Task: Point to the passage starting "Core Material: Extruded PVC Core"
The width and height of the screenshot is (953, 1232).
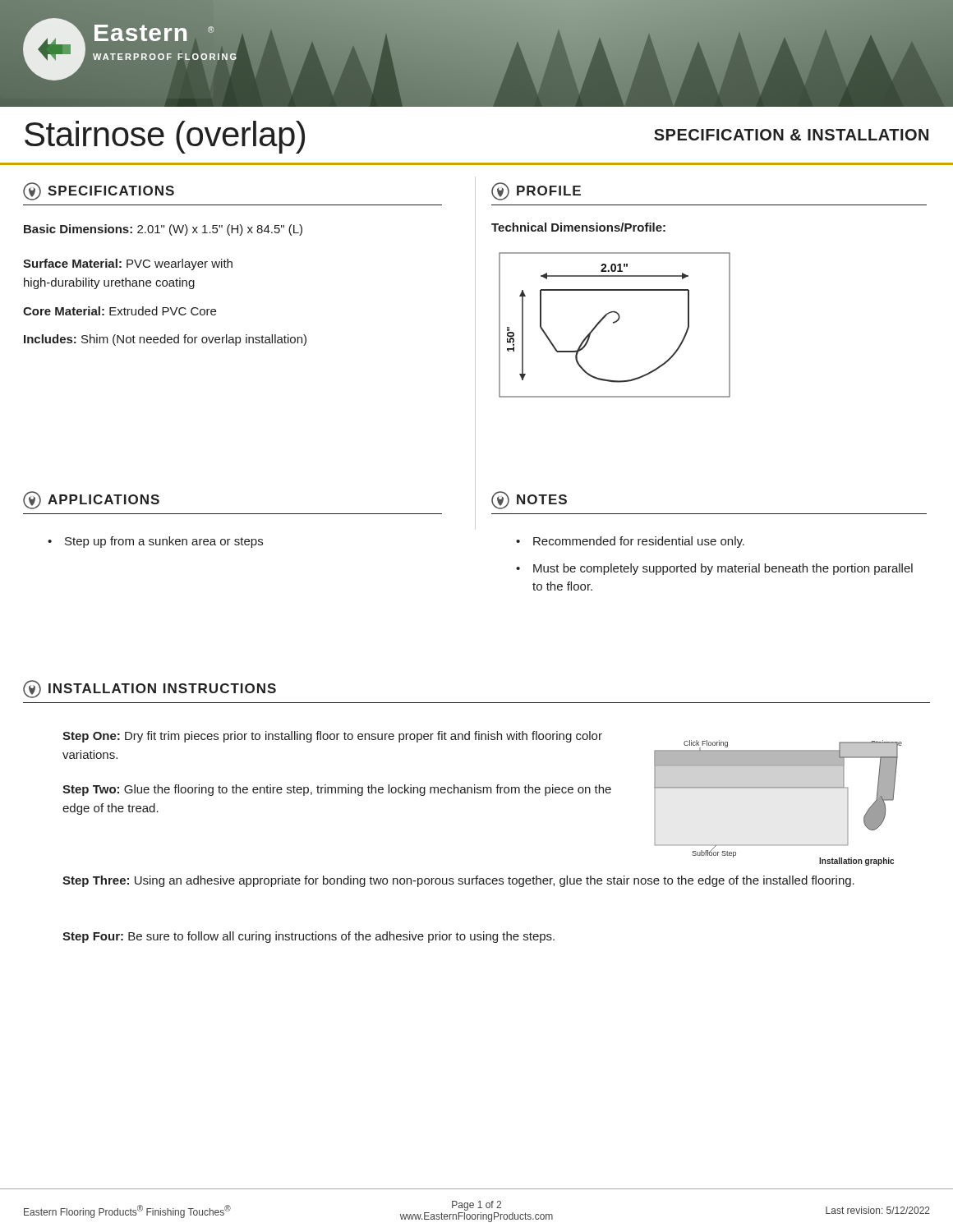Action: click(120, 311)
